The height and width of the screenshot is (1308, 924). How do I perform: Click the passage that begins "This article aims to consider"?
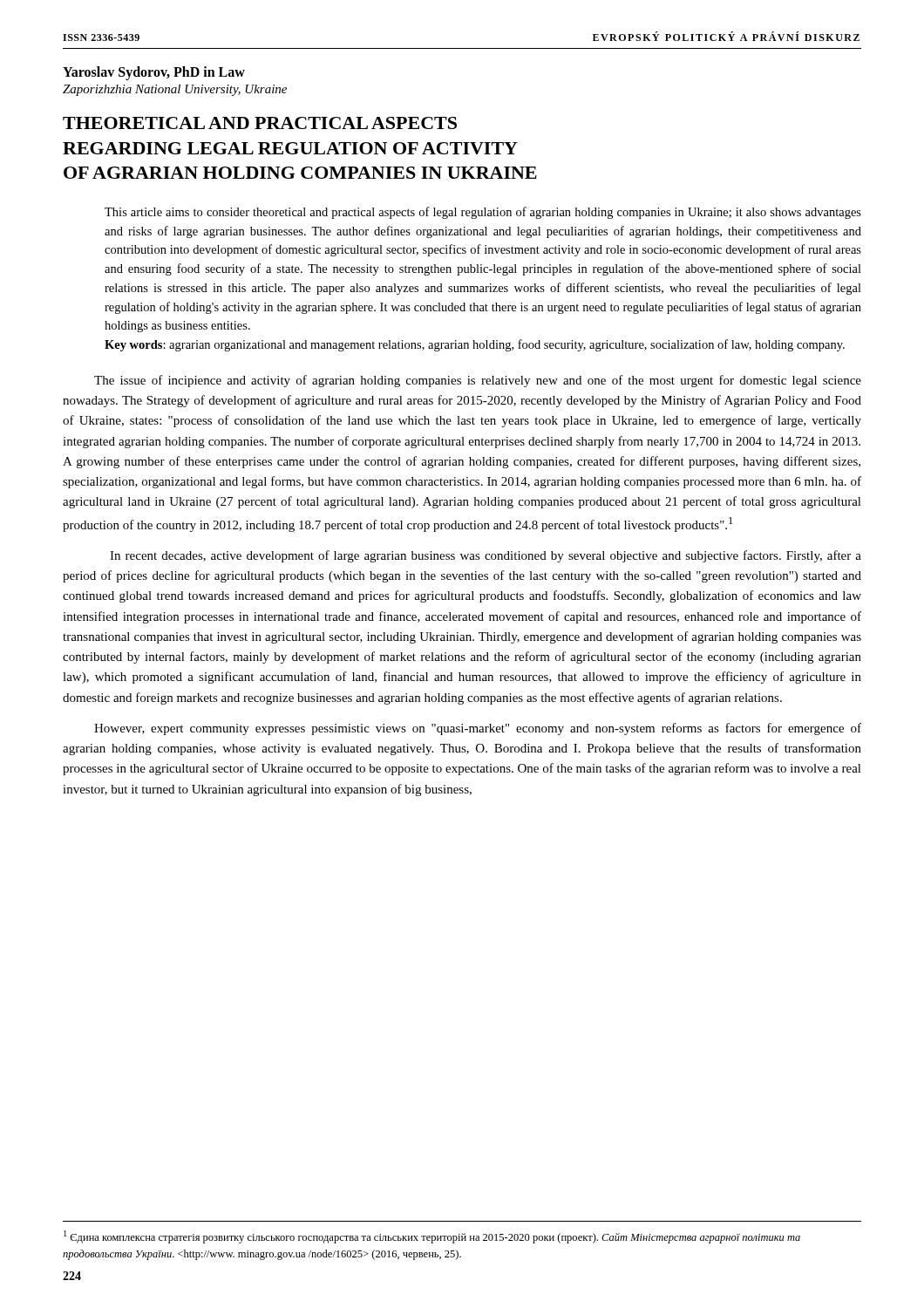483,278
